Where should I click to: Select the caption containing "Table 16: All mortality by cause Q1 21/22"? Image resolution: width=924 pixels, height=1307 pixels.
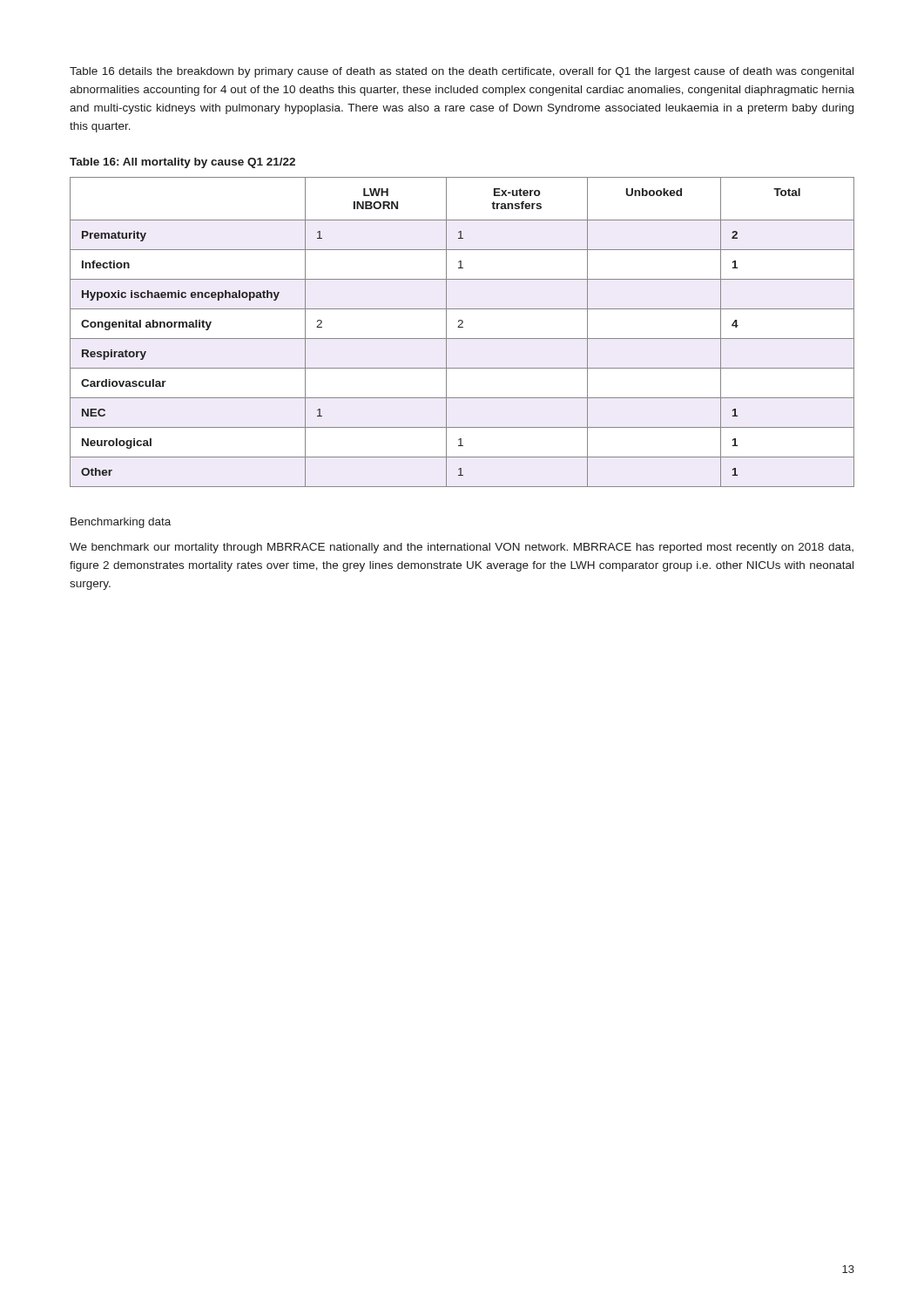183,161
